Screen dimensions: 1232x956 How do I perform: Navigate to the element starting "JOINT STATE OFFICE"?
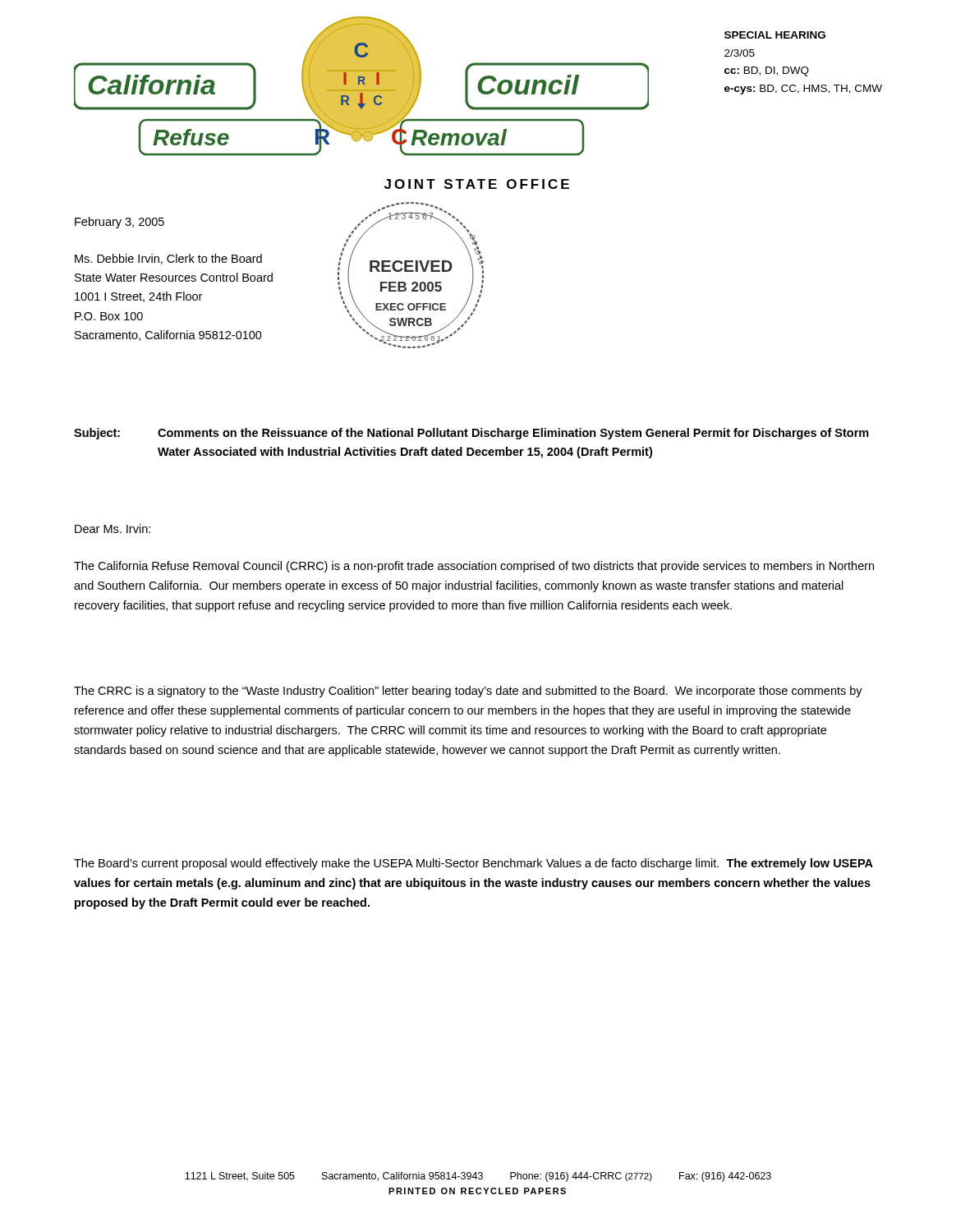point(478,184)
